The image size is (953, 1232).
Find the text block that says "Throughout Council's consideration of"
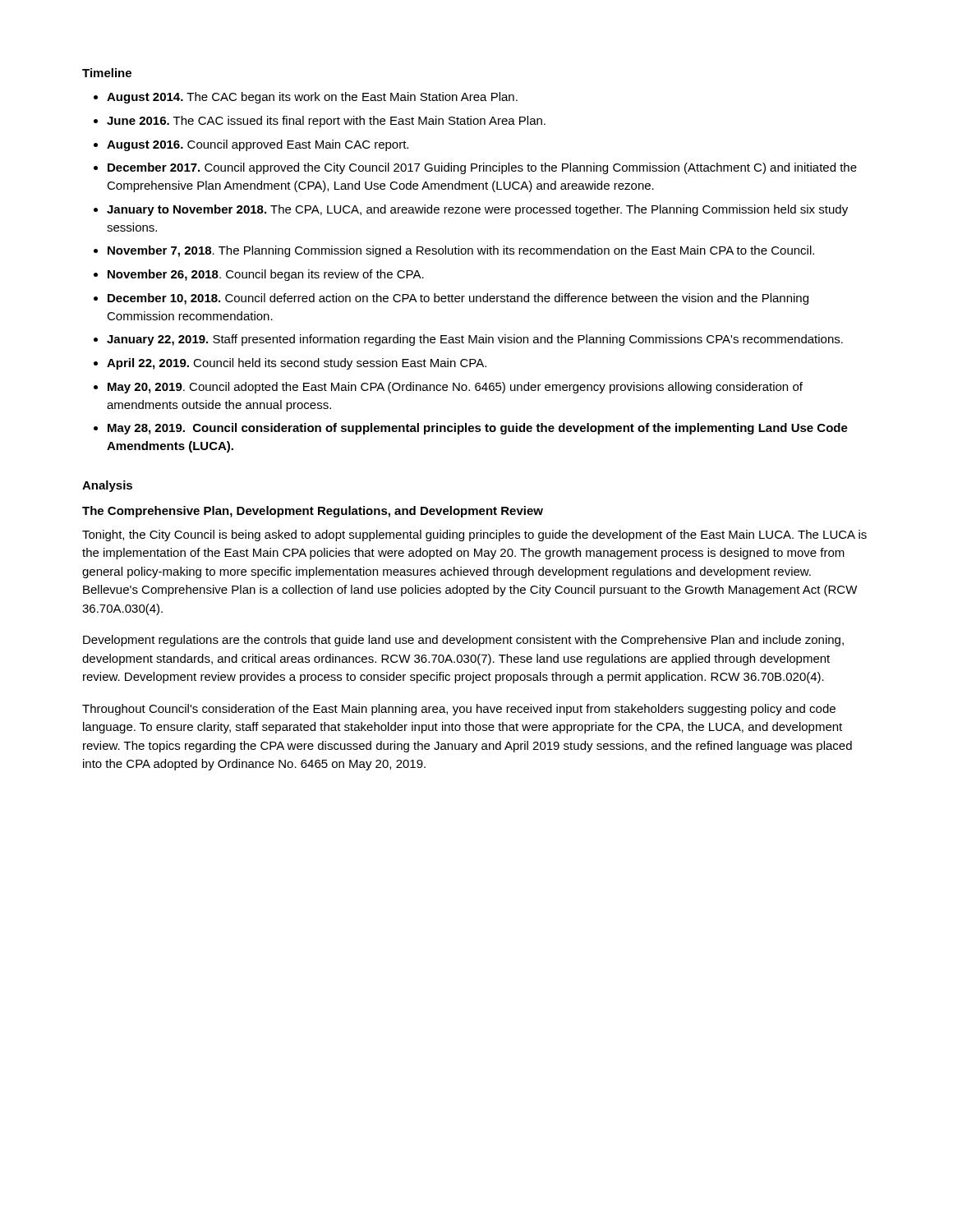467,736
